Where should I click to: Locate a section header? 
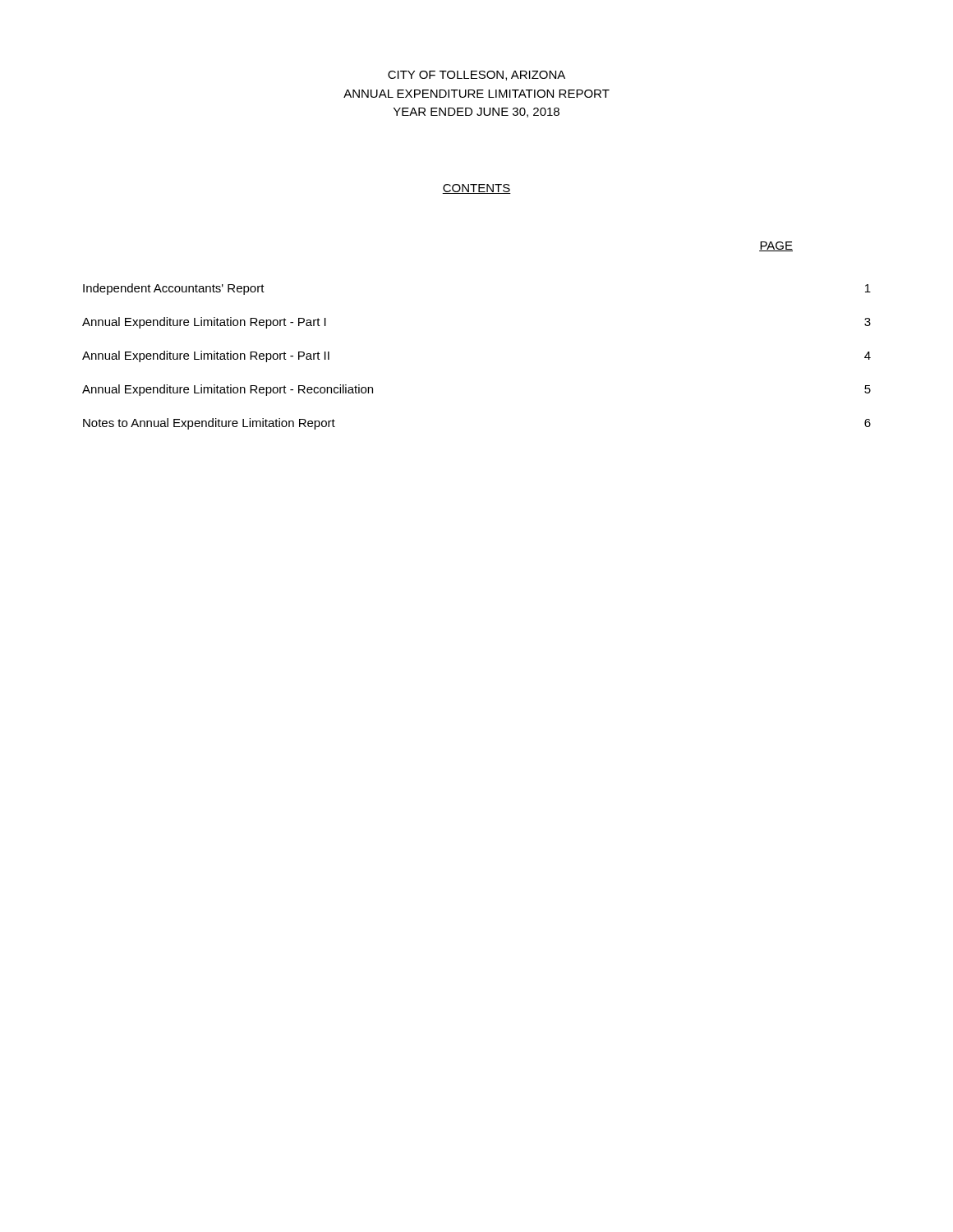coord(476,188)
